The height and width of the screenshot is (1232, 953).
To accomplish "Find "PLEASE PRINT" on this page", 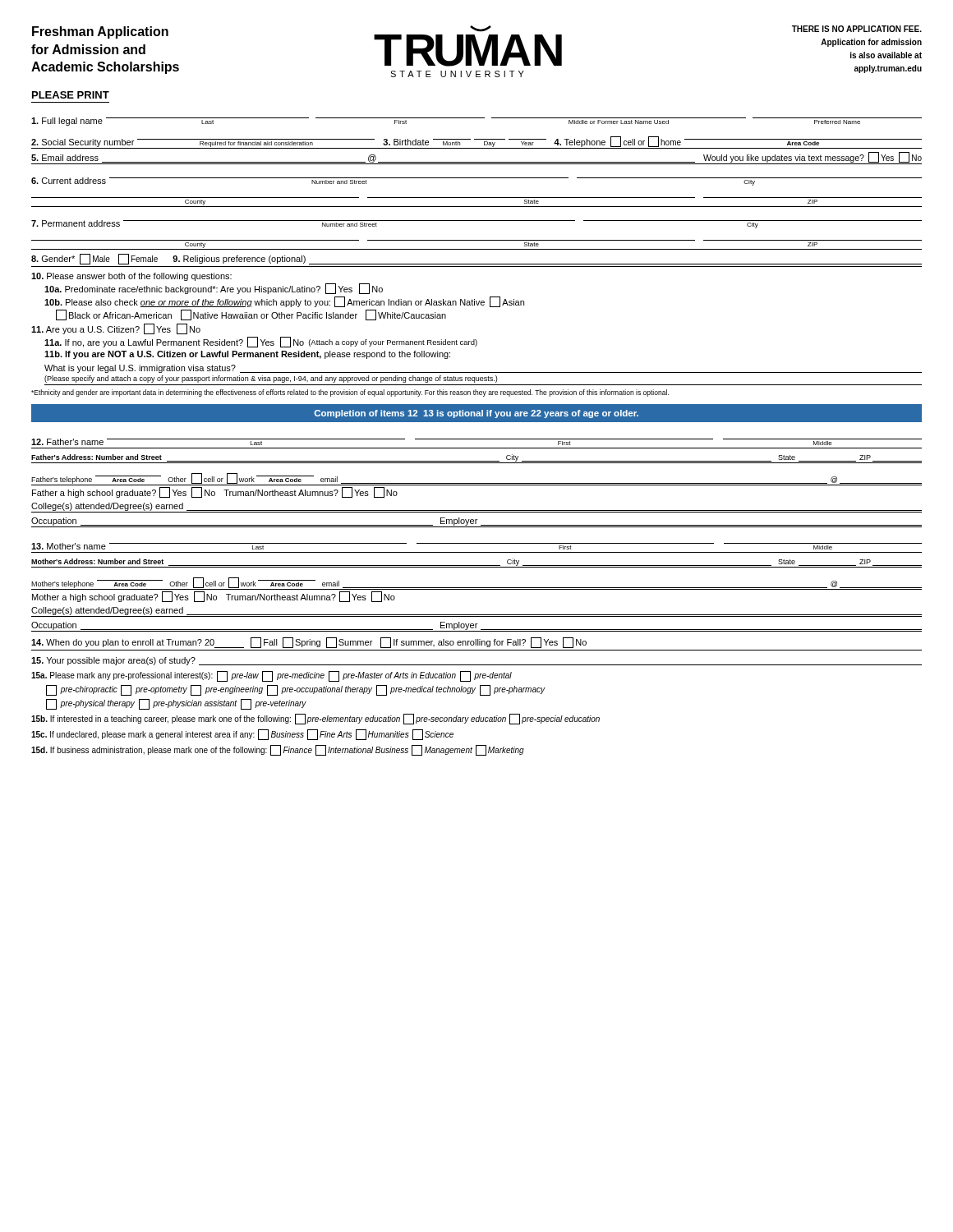I will point(70,95).
